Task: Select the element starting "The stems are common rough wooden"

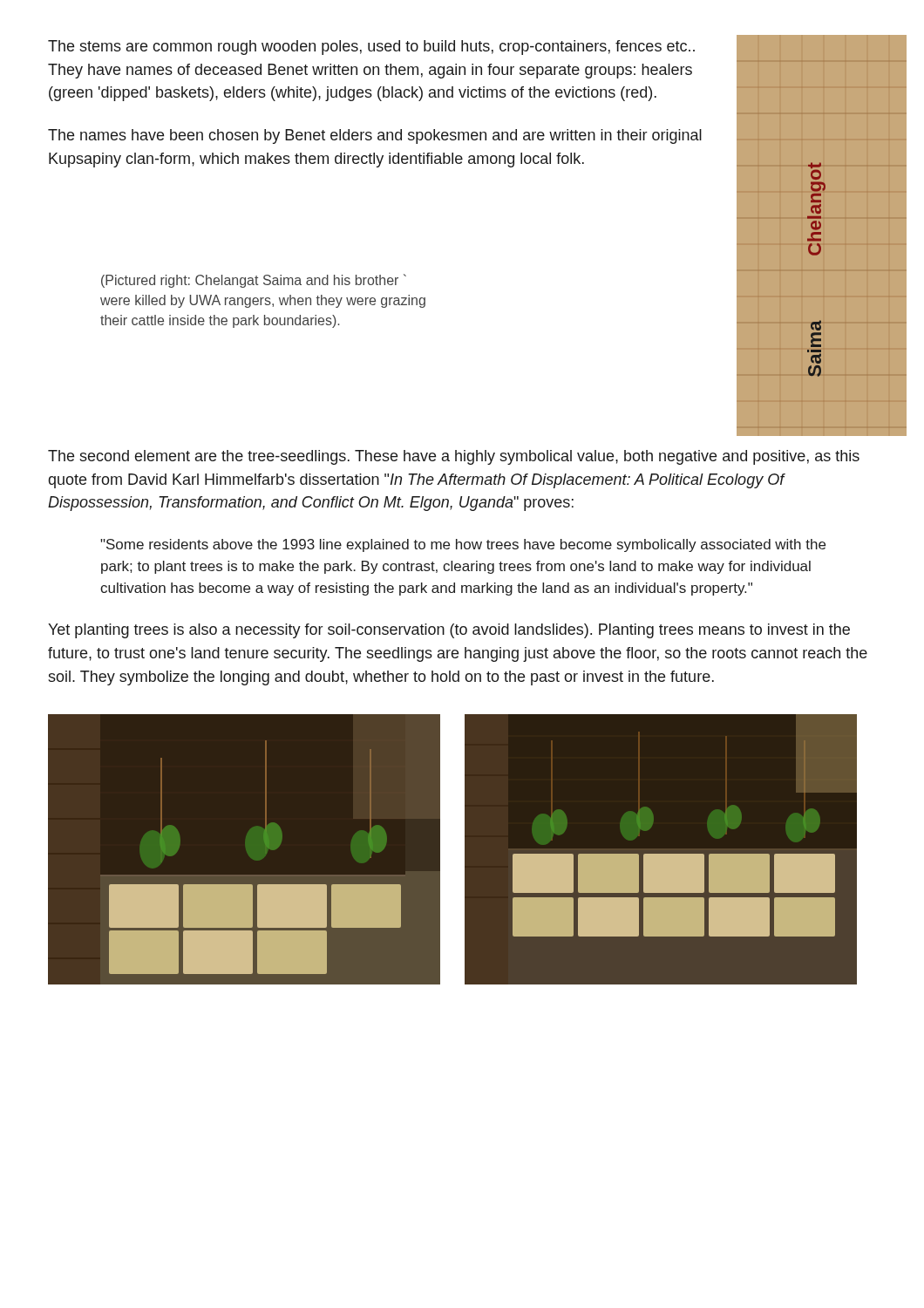Action: (372, 69)
